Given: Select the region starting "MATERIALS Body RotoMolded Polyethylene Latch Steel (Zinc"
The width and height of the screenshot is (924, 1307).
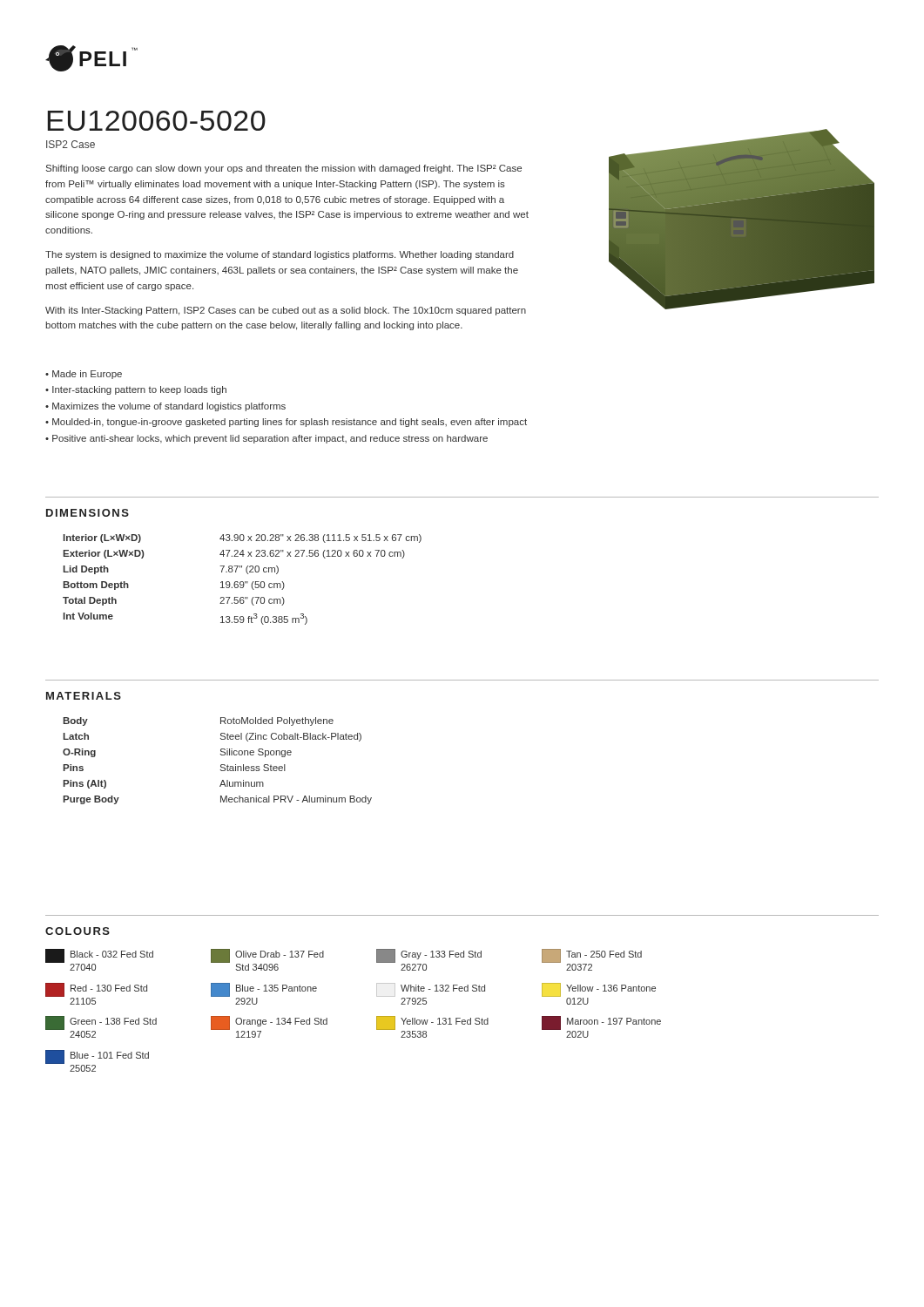Looking at the screenshot, I should click(x=84, y=696).
